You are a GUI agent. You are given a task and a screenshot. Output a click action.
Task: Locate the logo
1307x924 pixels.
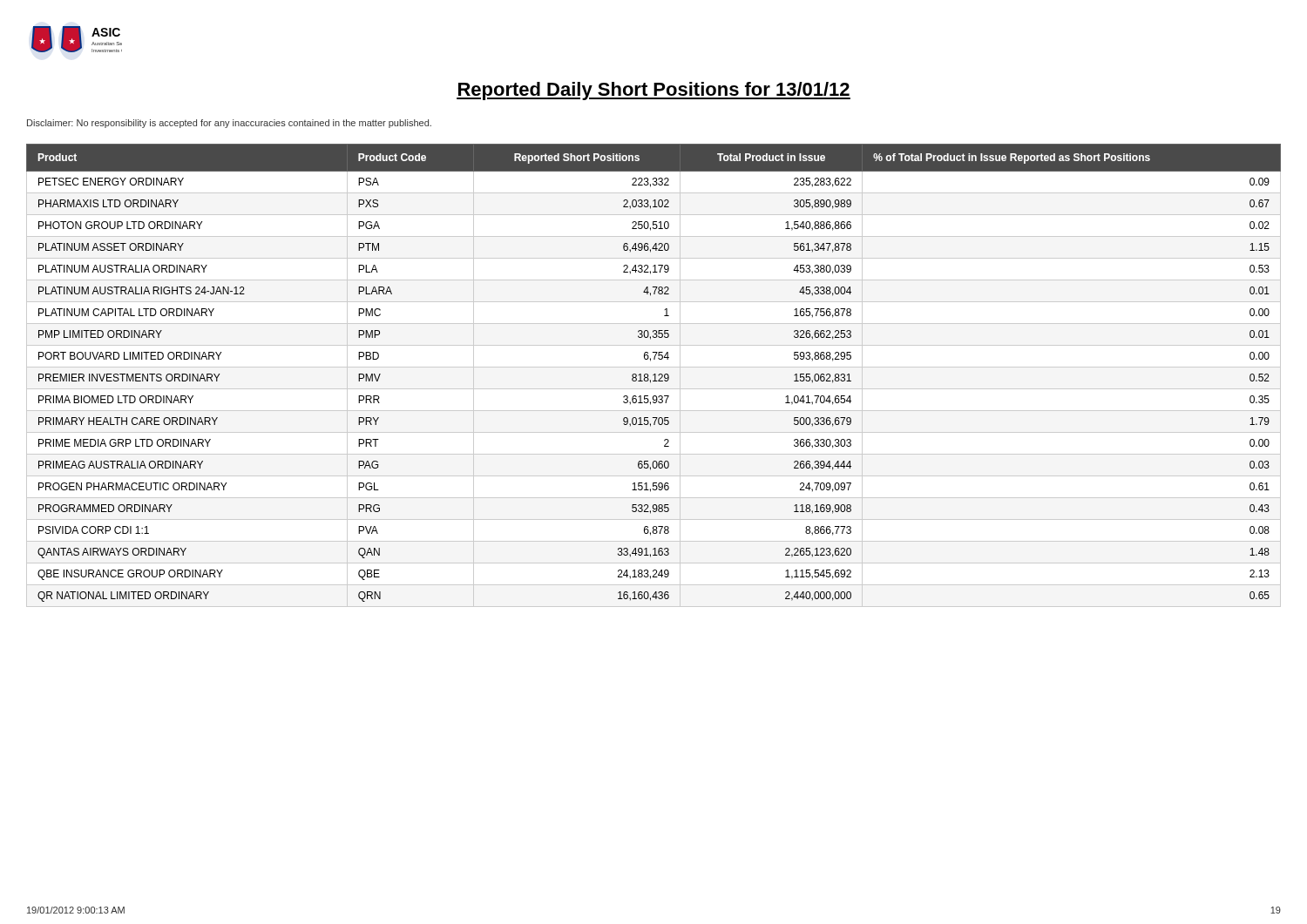pos(74,41)
